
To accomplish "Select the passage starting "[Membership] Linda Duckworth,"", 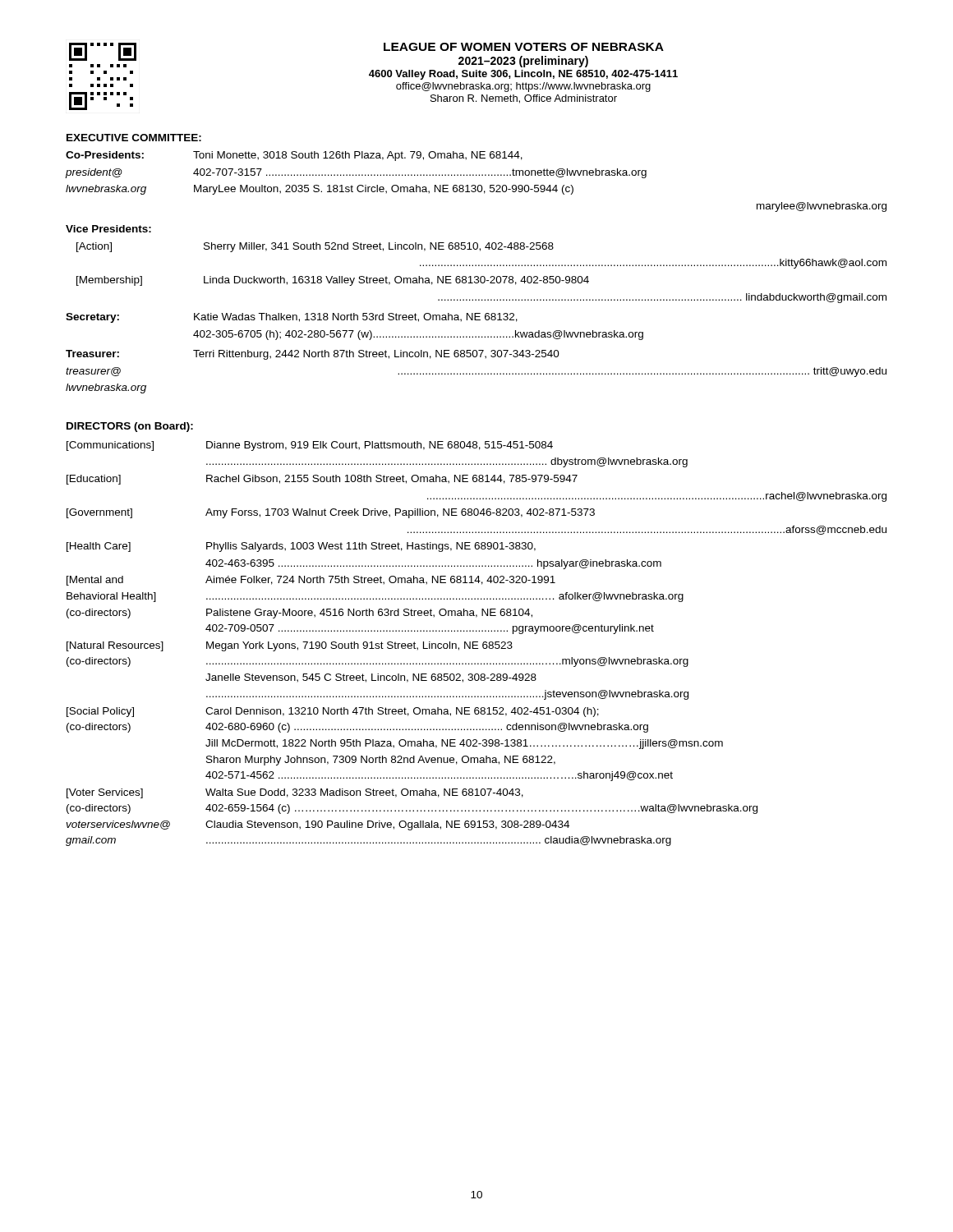I will (x=476, y=280).
